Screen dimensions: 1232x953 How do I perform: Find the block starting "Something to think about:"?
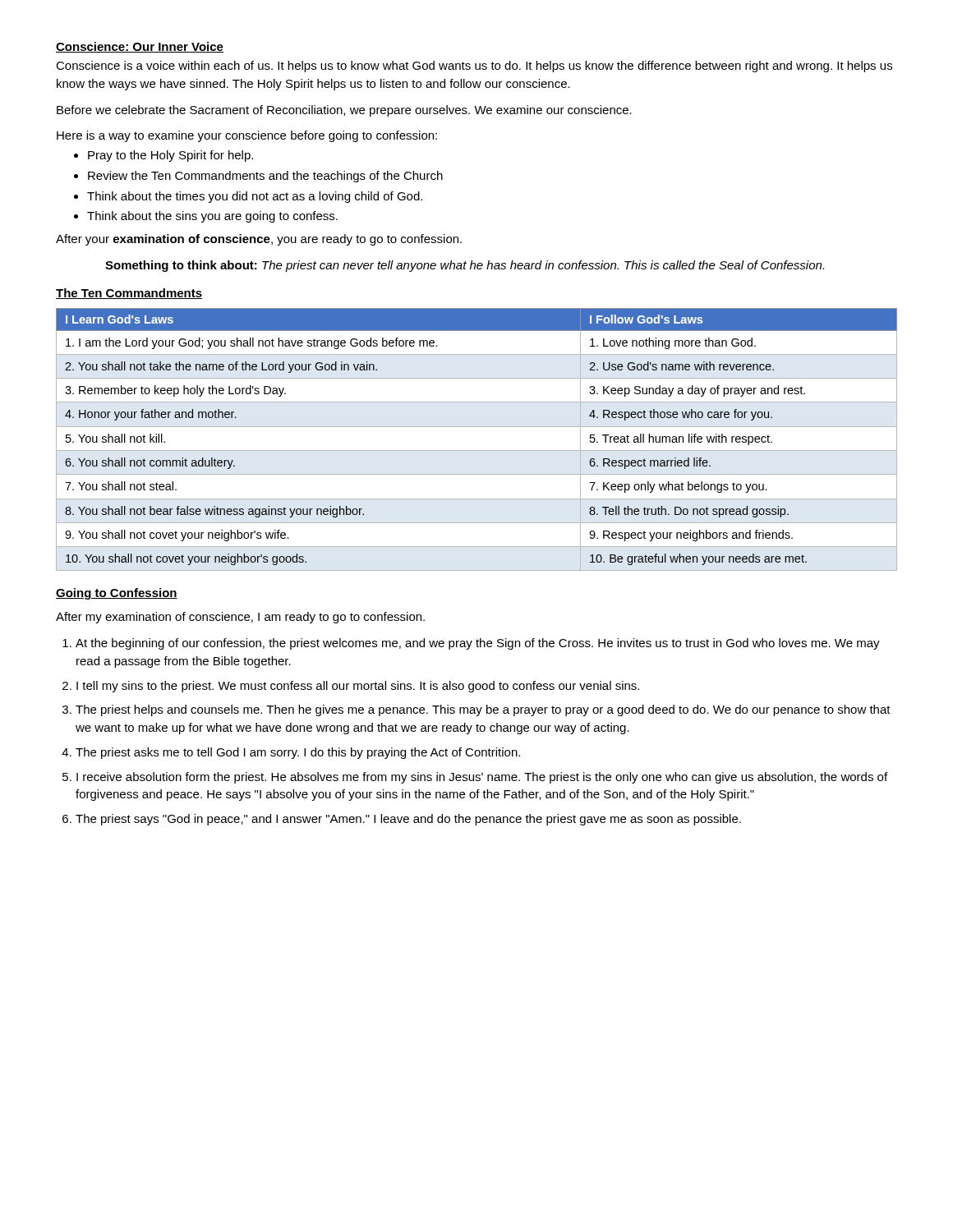(465, 265)
